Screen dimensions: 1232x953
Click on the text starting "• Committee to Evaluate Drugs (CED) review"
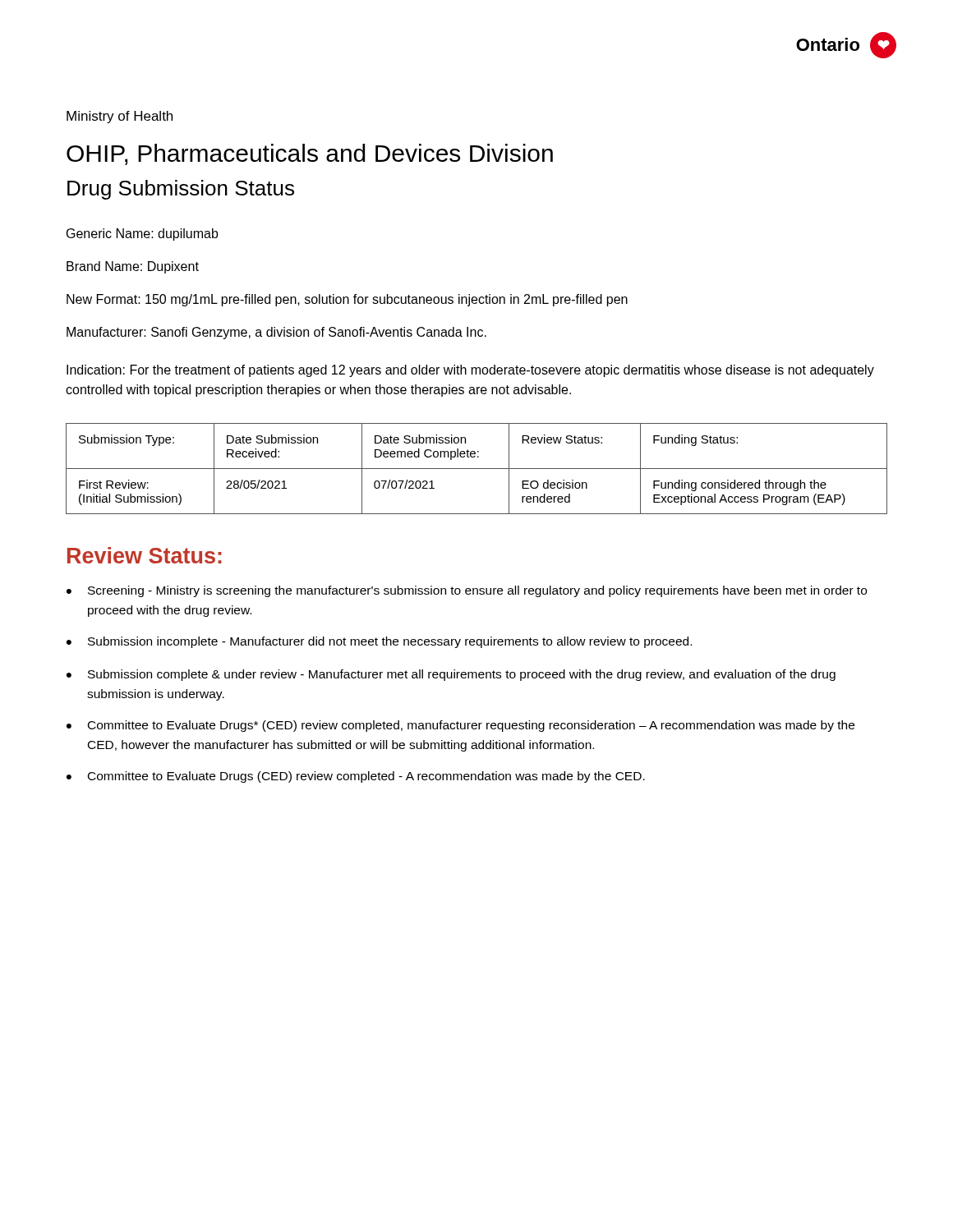(356, 778)
